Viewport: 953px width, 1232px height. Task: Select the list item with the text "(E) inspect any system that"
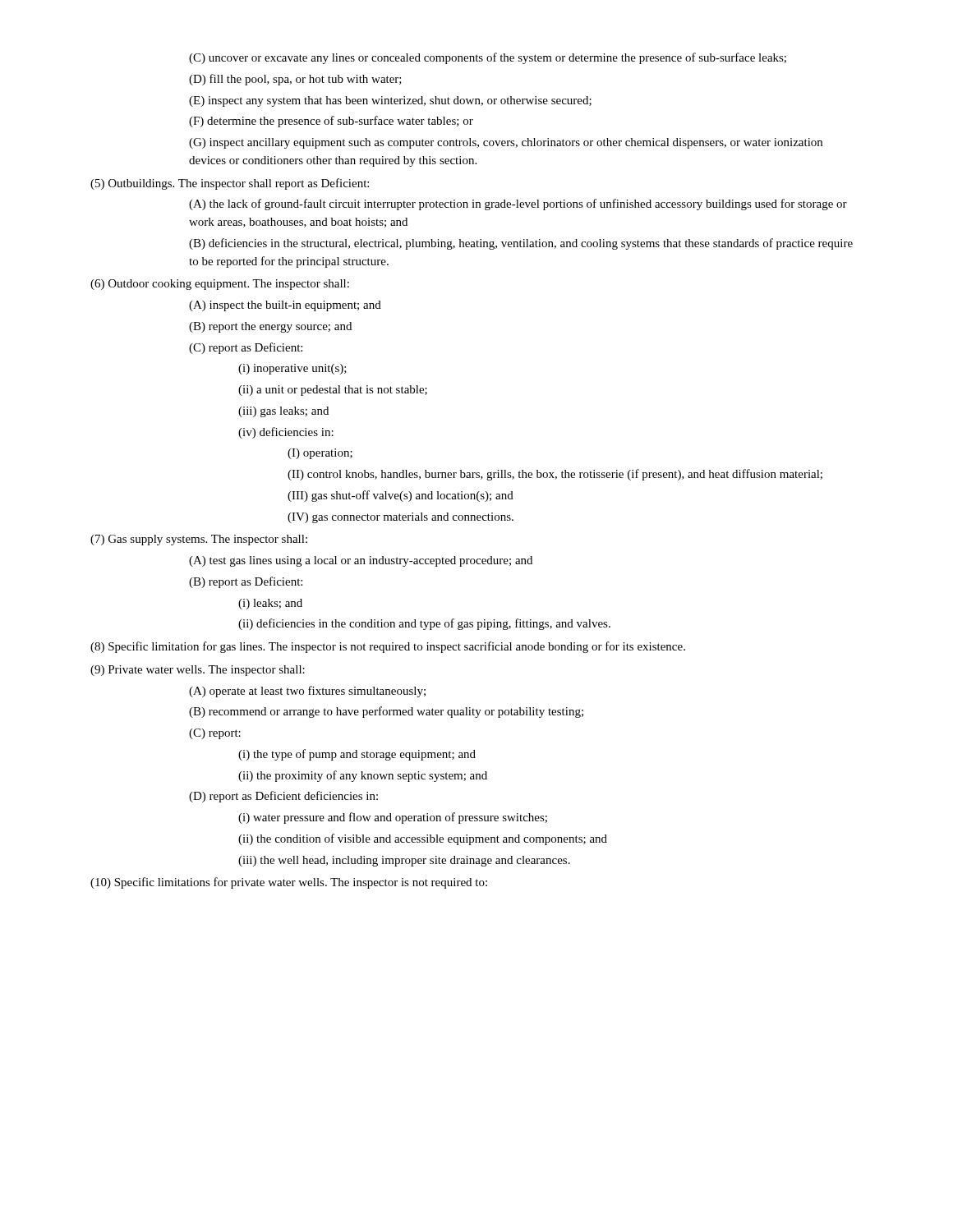391,100
